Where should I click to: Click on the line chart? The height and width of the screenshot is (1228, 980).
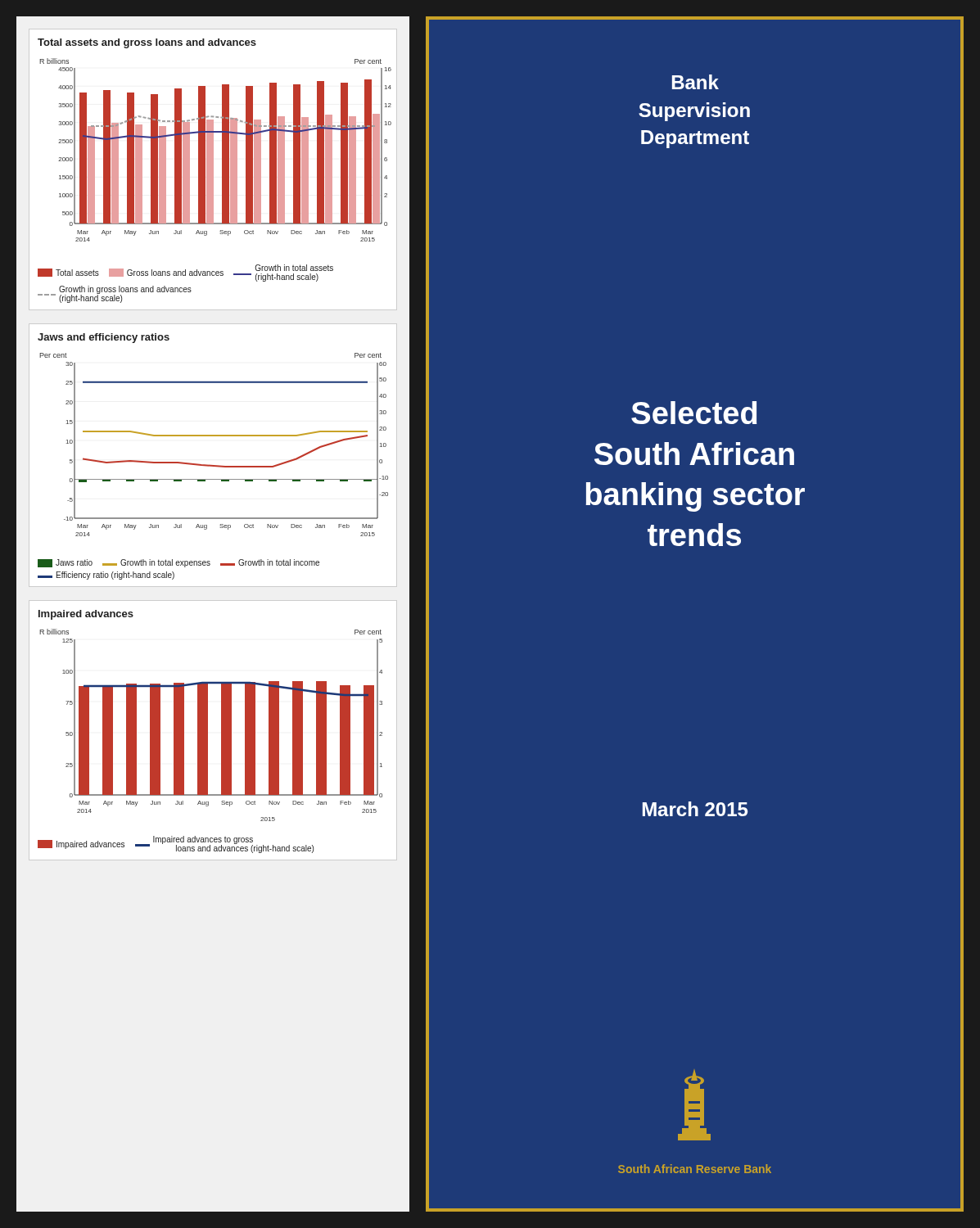[213, 455]
